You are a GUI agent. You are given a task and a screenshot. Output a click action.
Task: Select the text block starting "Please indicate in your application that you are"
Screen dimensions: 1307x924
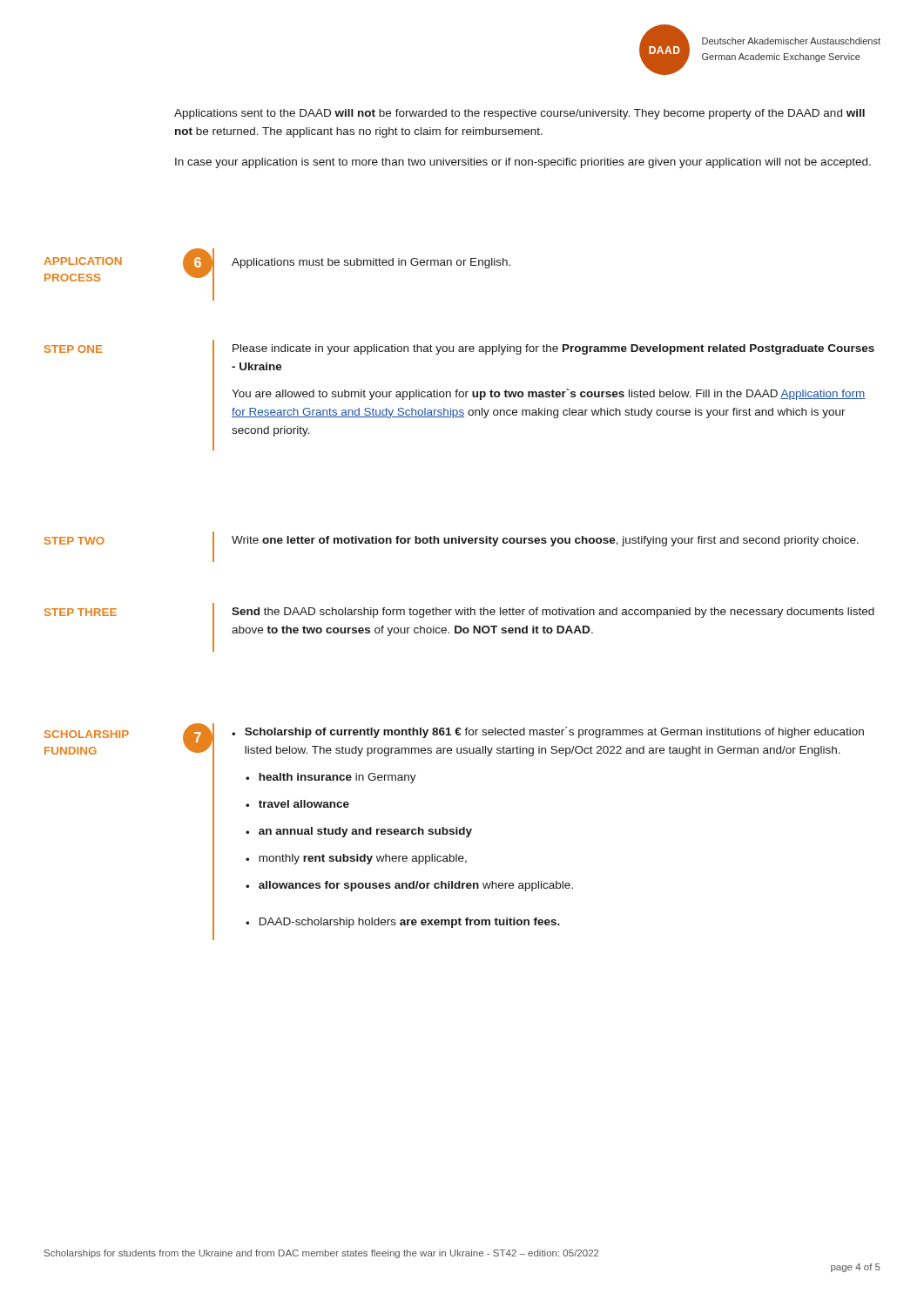coord(553,357)
